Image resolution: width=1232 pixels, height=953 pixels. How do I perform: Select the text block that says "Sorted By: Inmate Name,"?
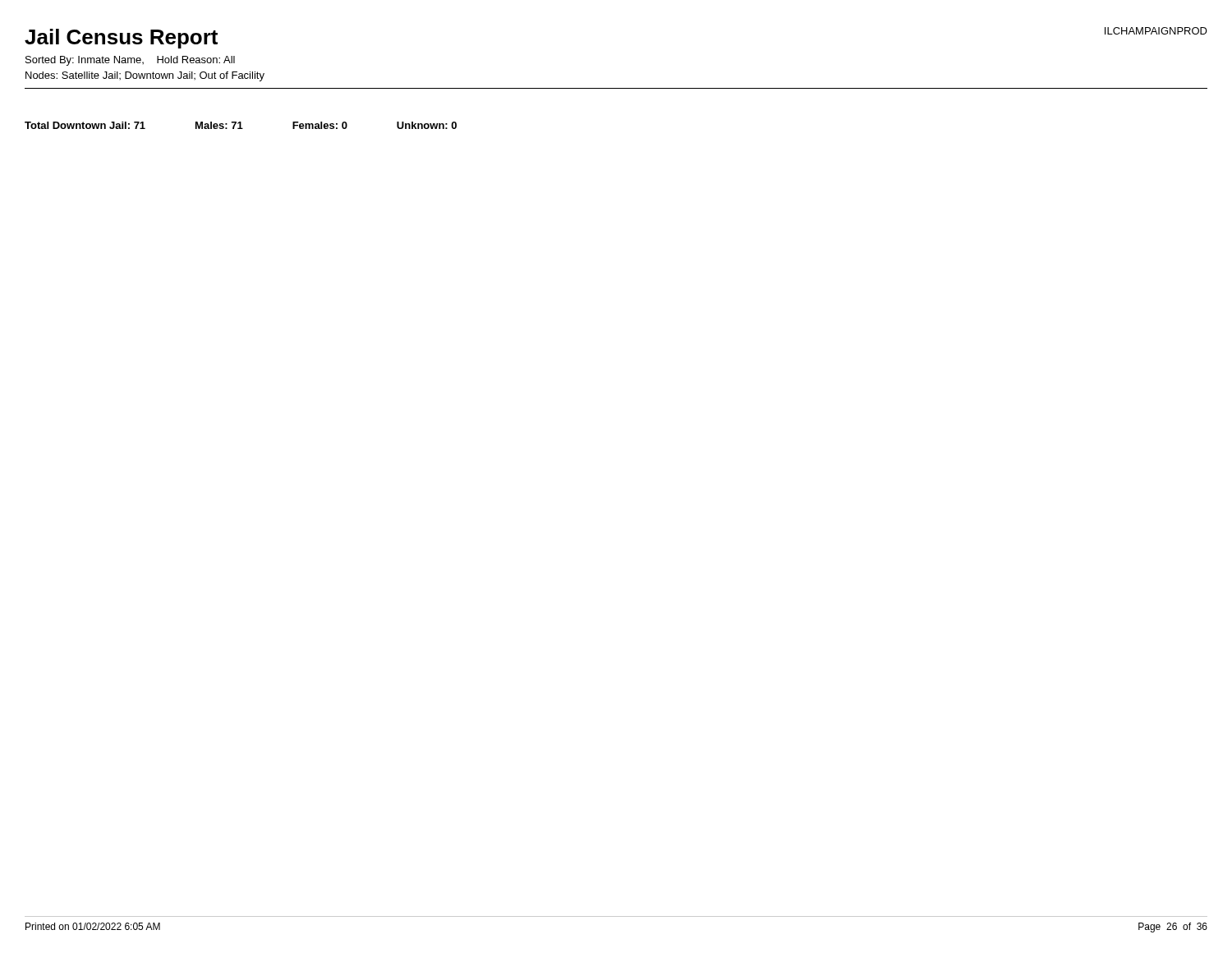click(130, 60)
